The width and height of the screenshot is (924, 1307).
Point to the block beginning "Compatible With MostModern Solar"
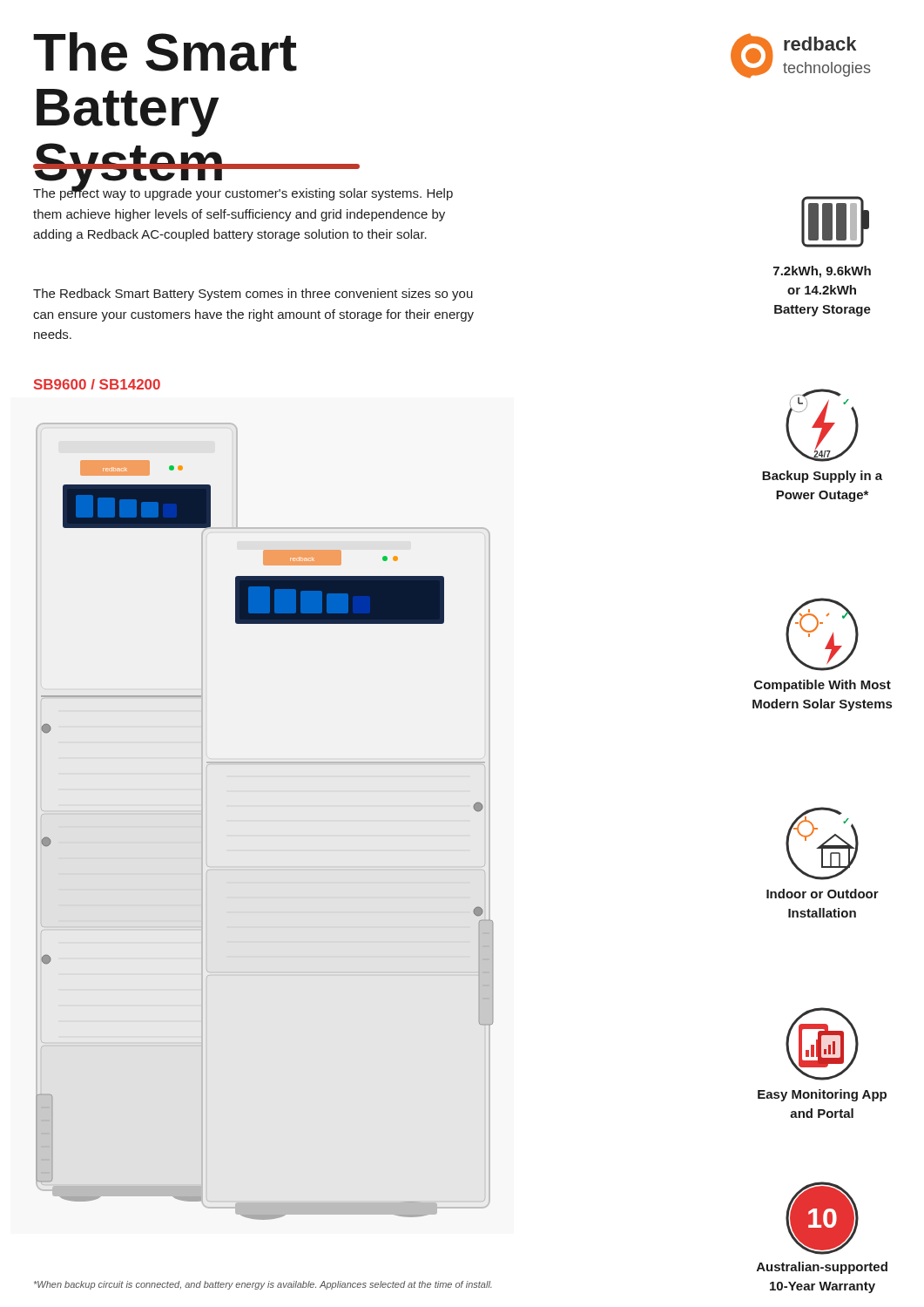coord(822,694)
